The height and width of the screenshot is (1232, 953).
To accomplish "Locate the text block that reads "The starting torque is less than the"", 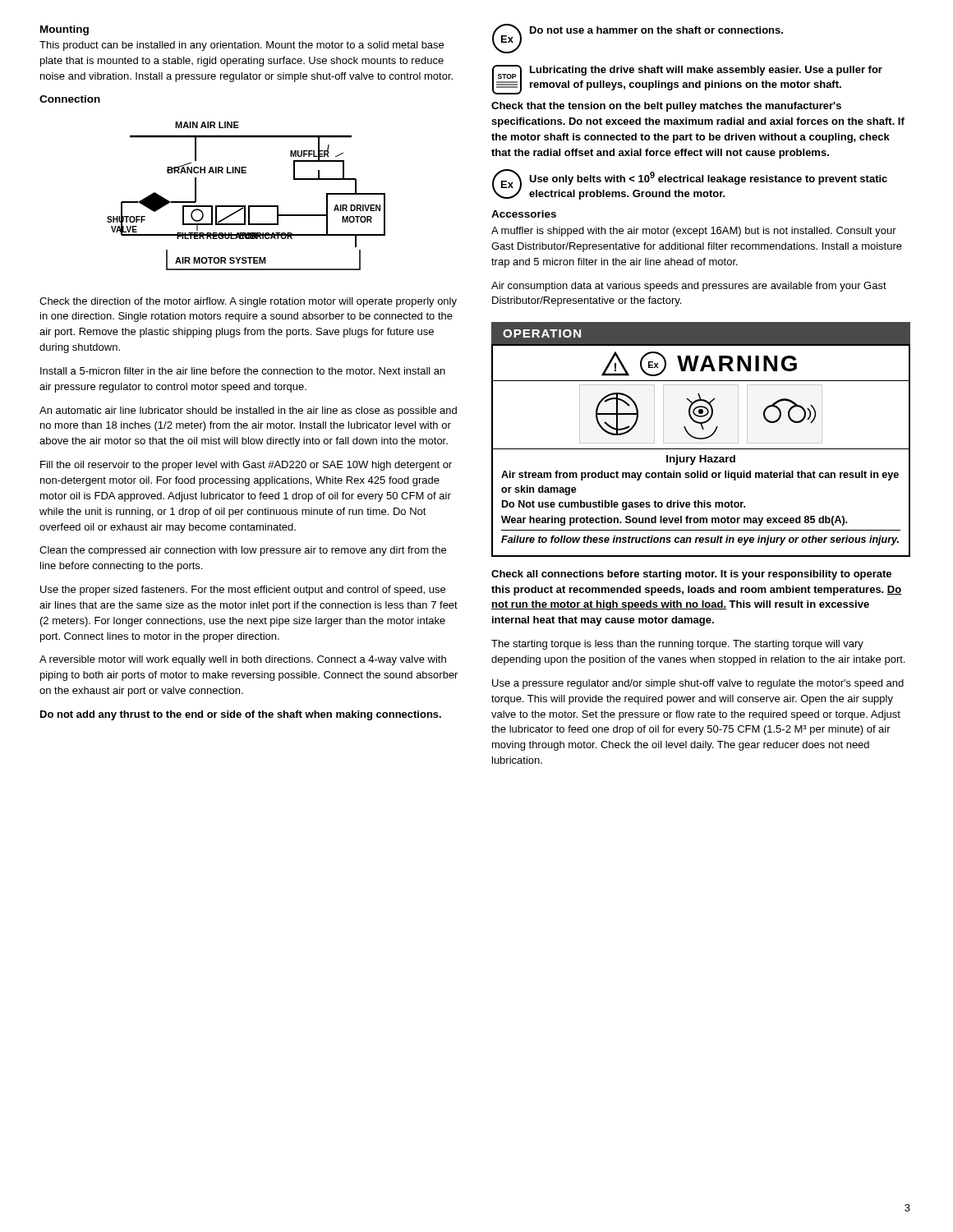I will (699, 651).
